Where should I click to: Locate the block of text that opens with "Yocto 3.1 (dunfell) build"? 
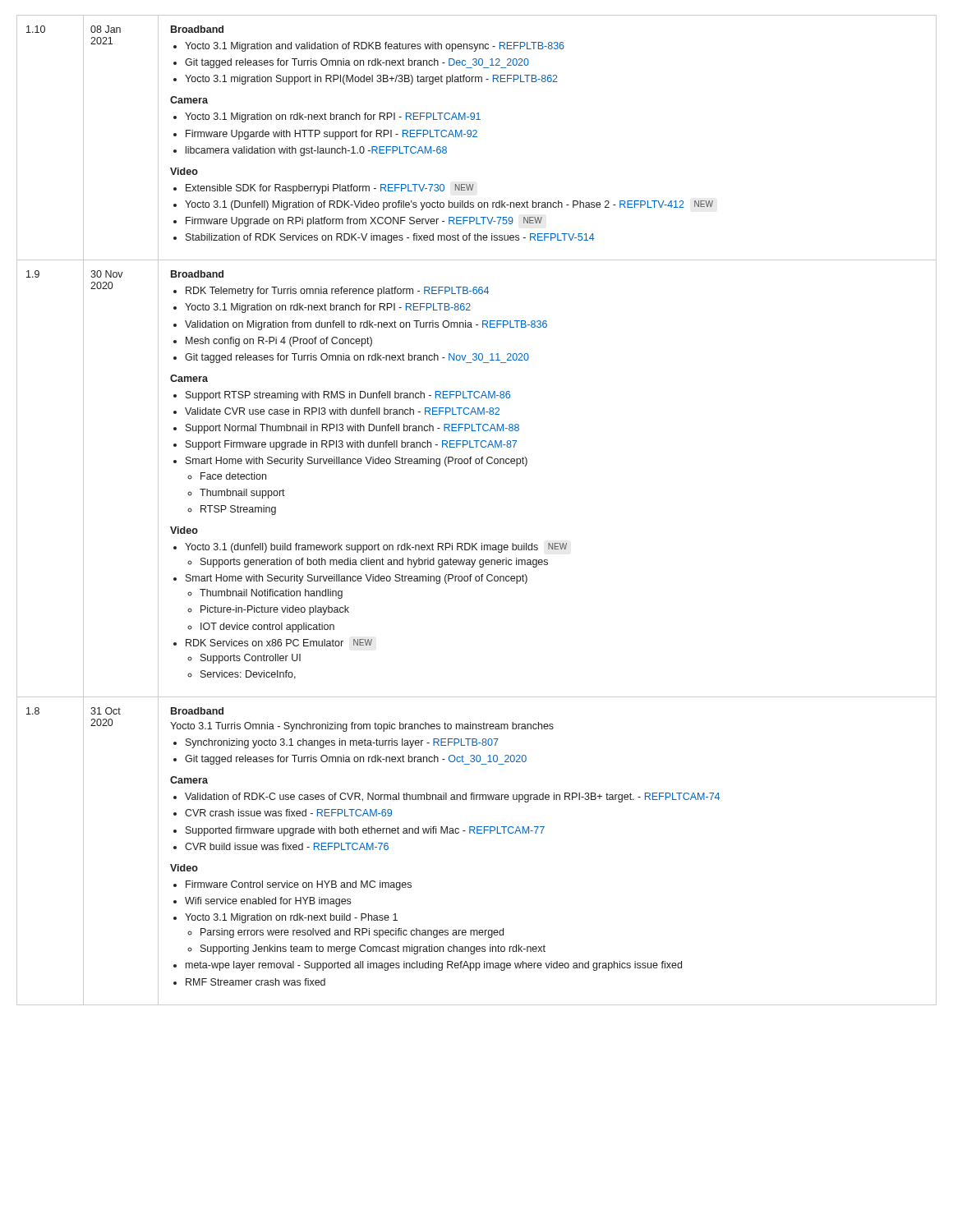click(370, 548)
